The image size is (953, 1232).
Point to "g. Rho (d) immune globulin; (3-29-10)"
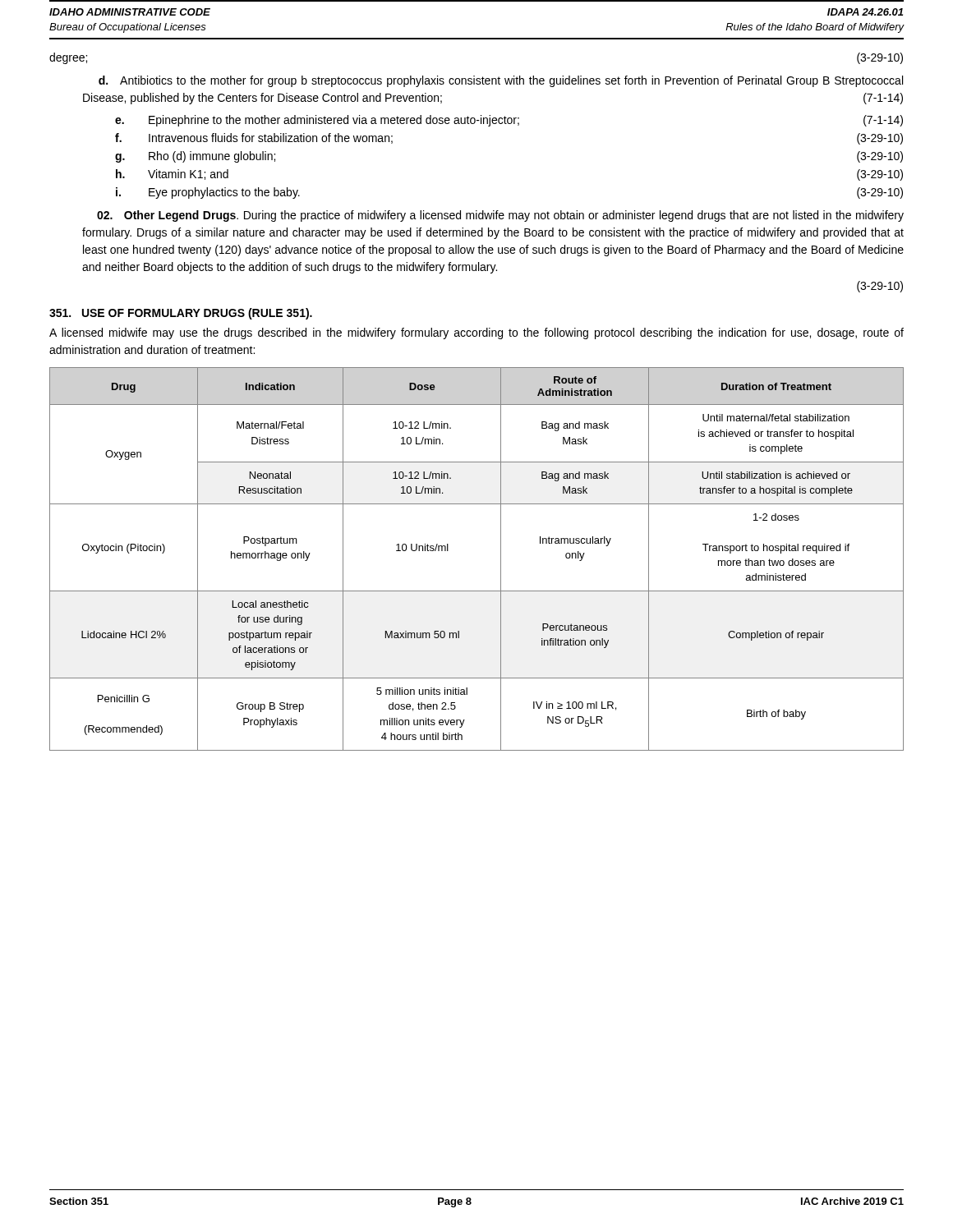[x=216, y=156]
